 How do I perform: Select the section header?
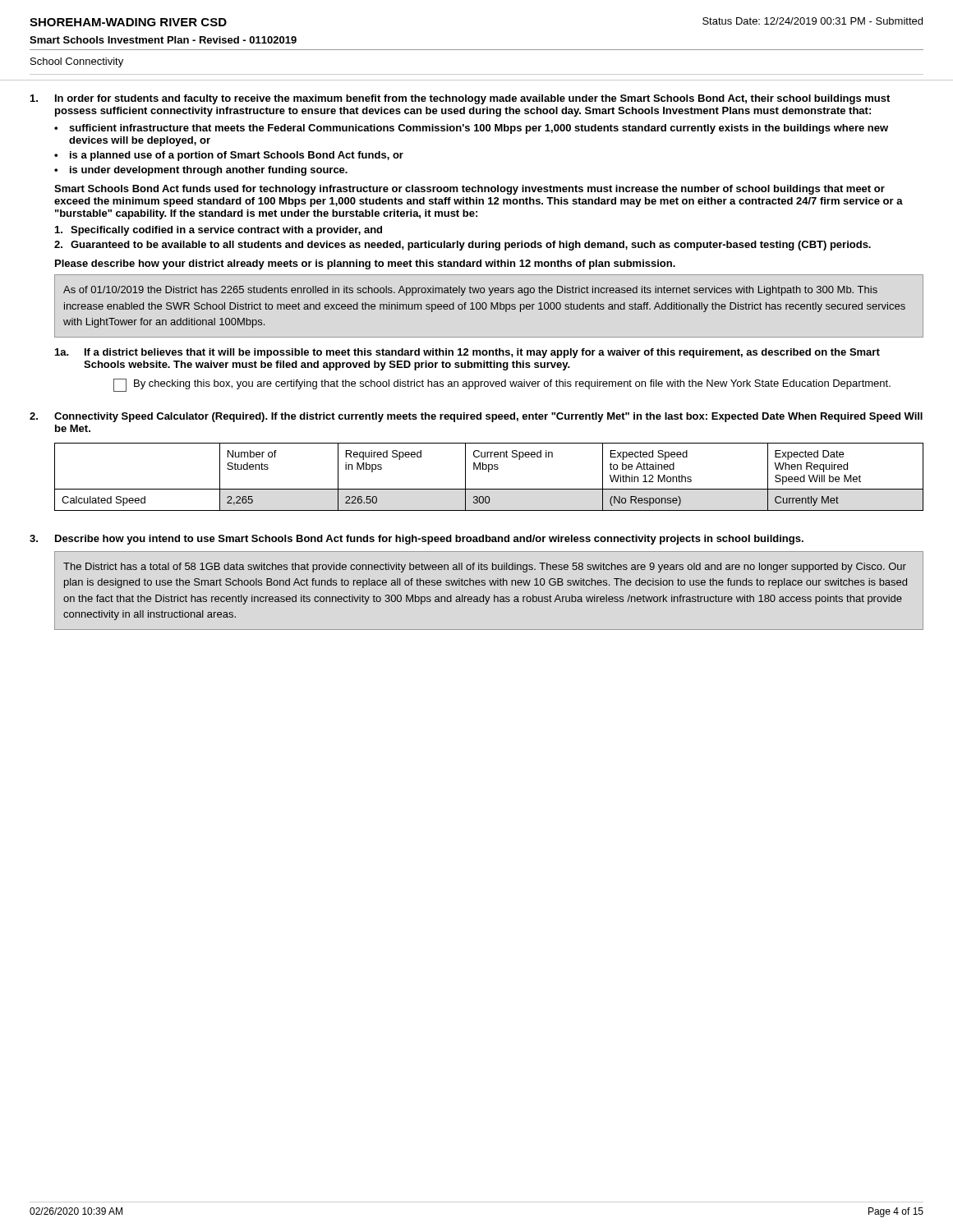163,40
